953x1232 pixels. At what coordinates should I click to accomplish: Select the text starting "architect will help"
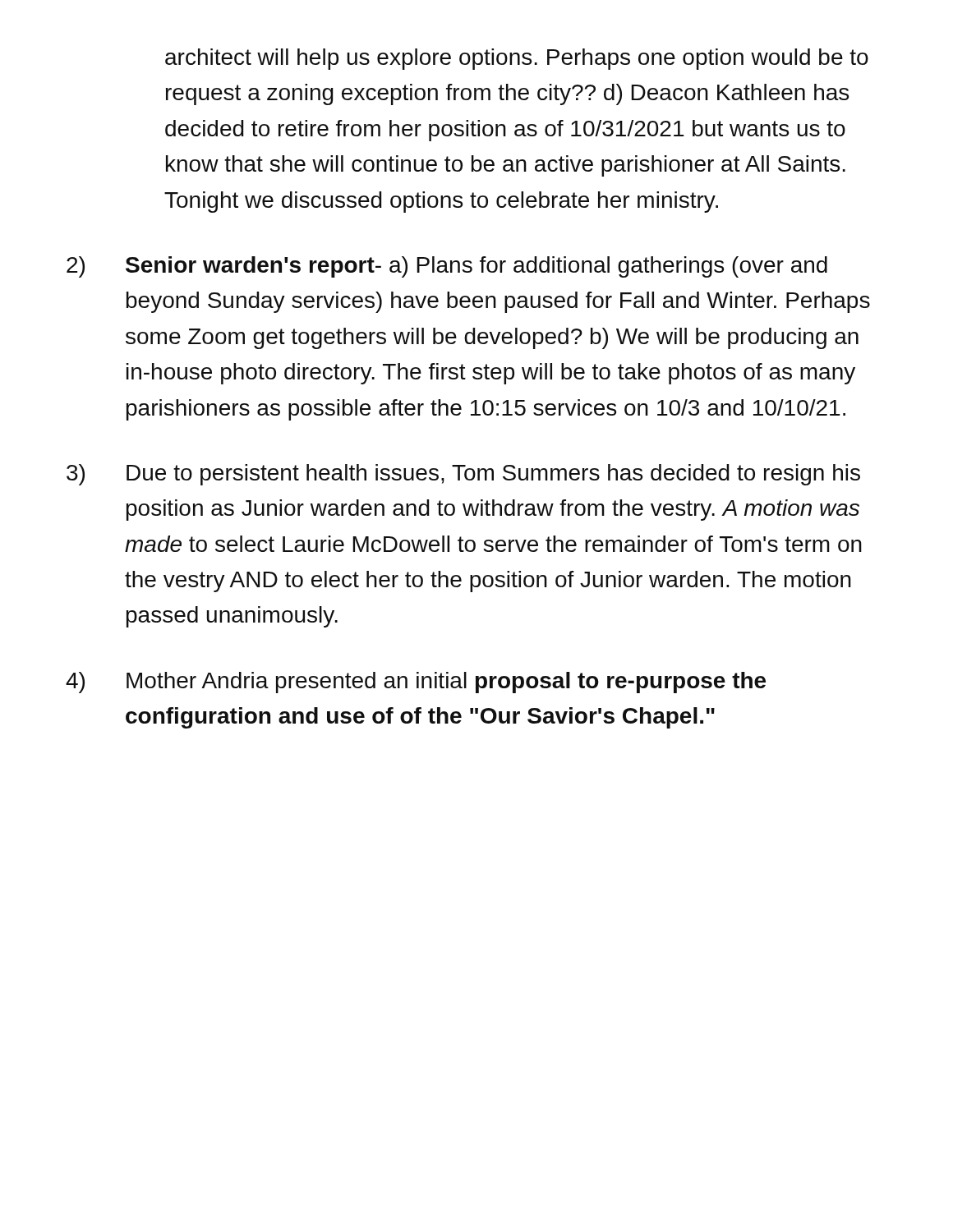click(517, 128)
